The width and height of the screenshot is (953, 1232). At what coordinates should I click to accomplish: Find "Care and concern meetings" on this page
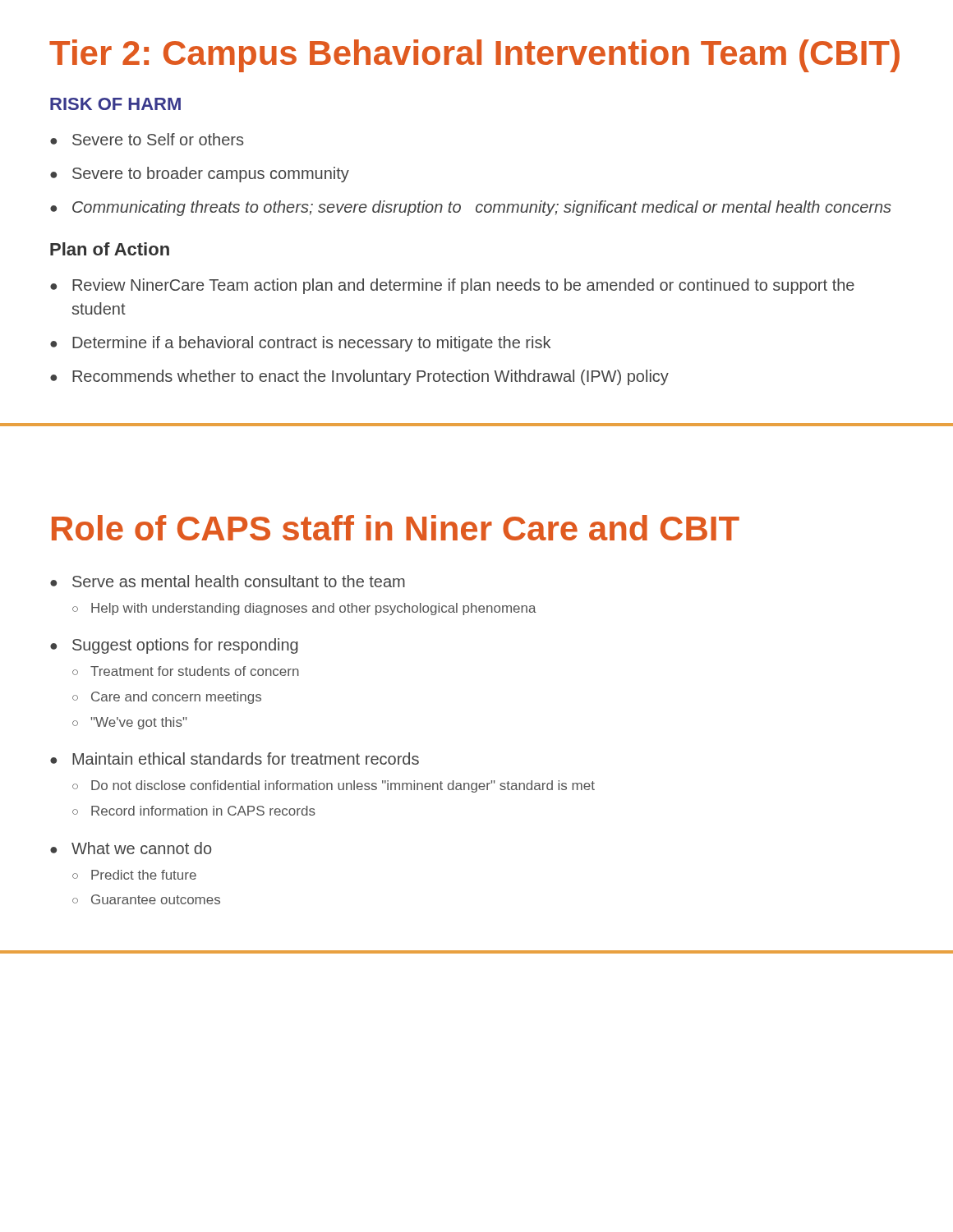pos(176,698)
